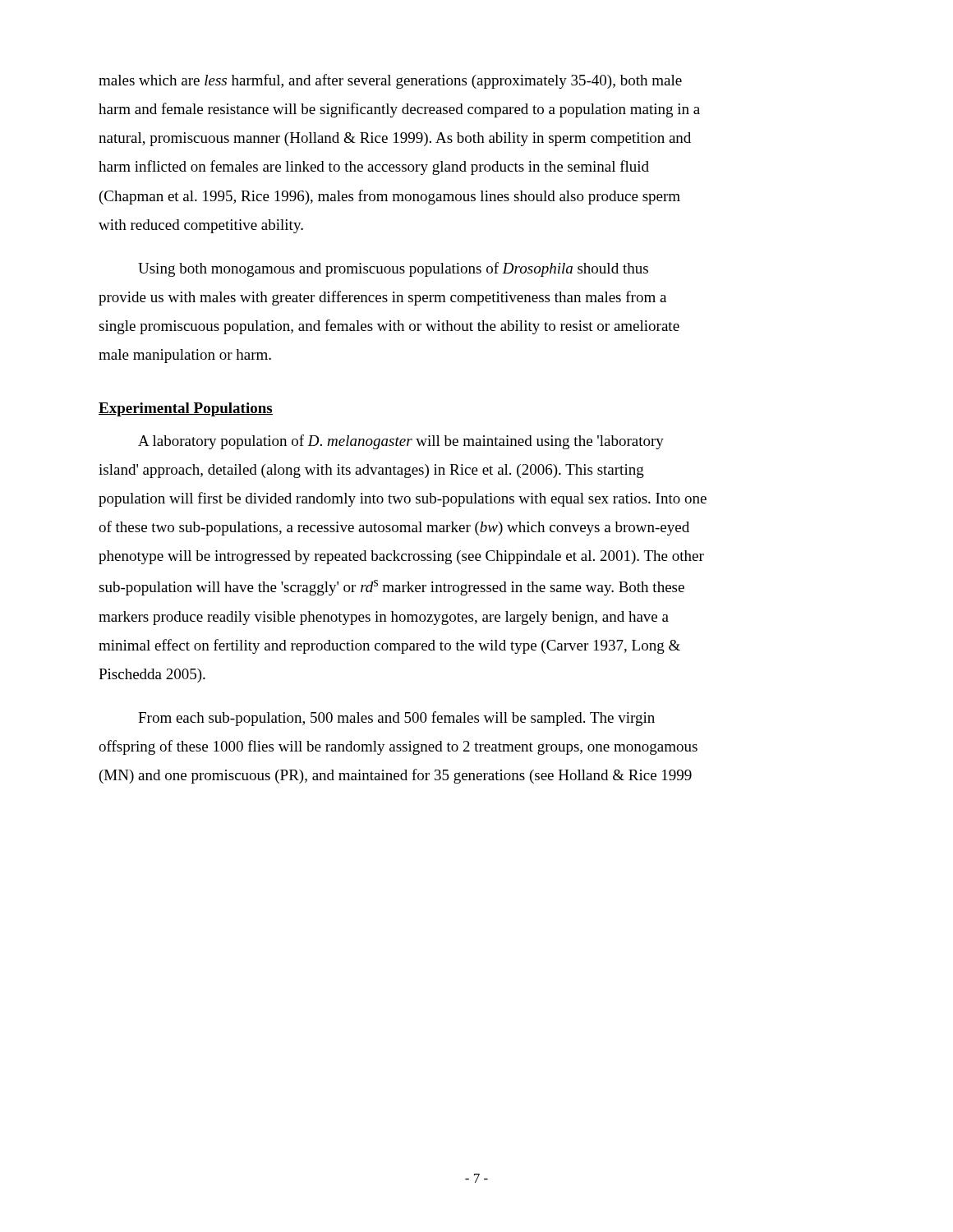The width and height of the screenshot is (953, 1232).
Task: Find the block on this page that starts "males which are less harmful, and after"
Action: [x=476, y=152]
